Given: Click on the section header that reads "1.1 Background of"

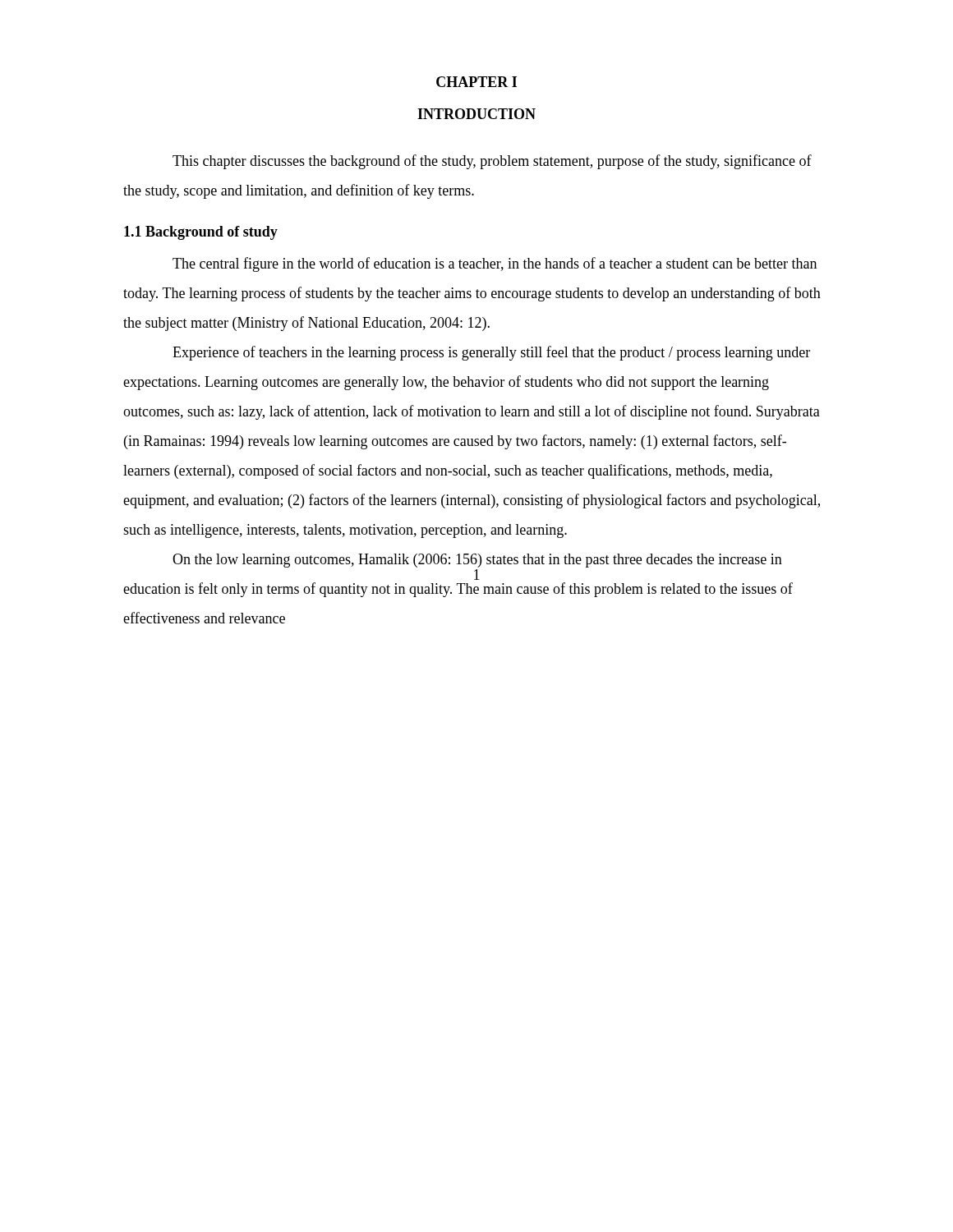Looking at the screenshot, I should point(200,232).
